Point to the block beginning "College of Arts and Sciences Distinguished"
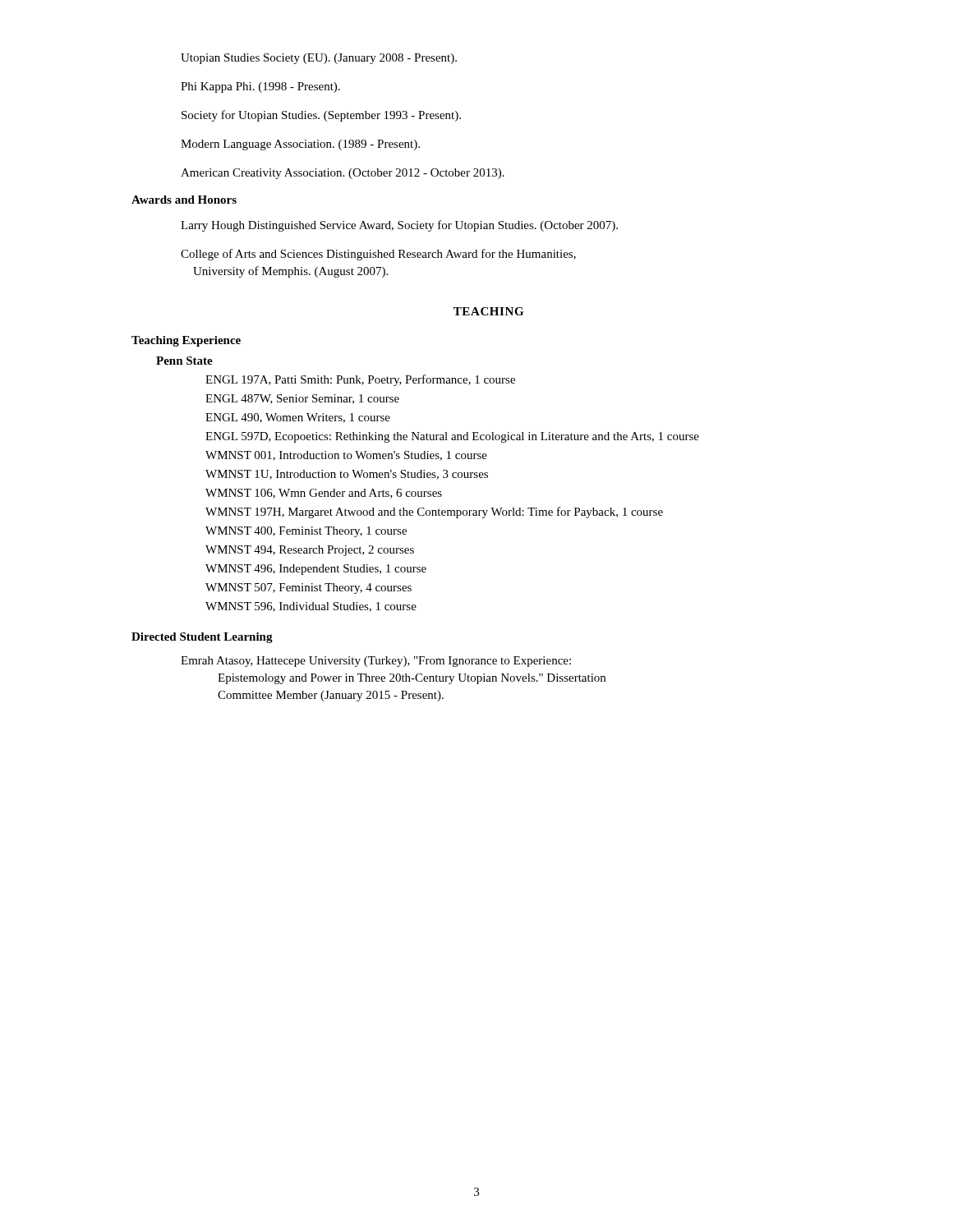Viewport: 953px width, 1232px height. coord(379,262)
